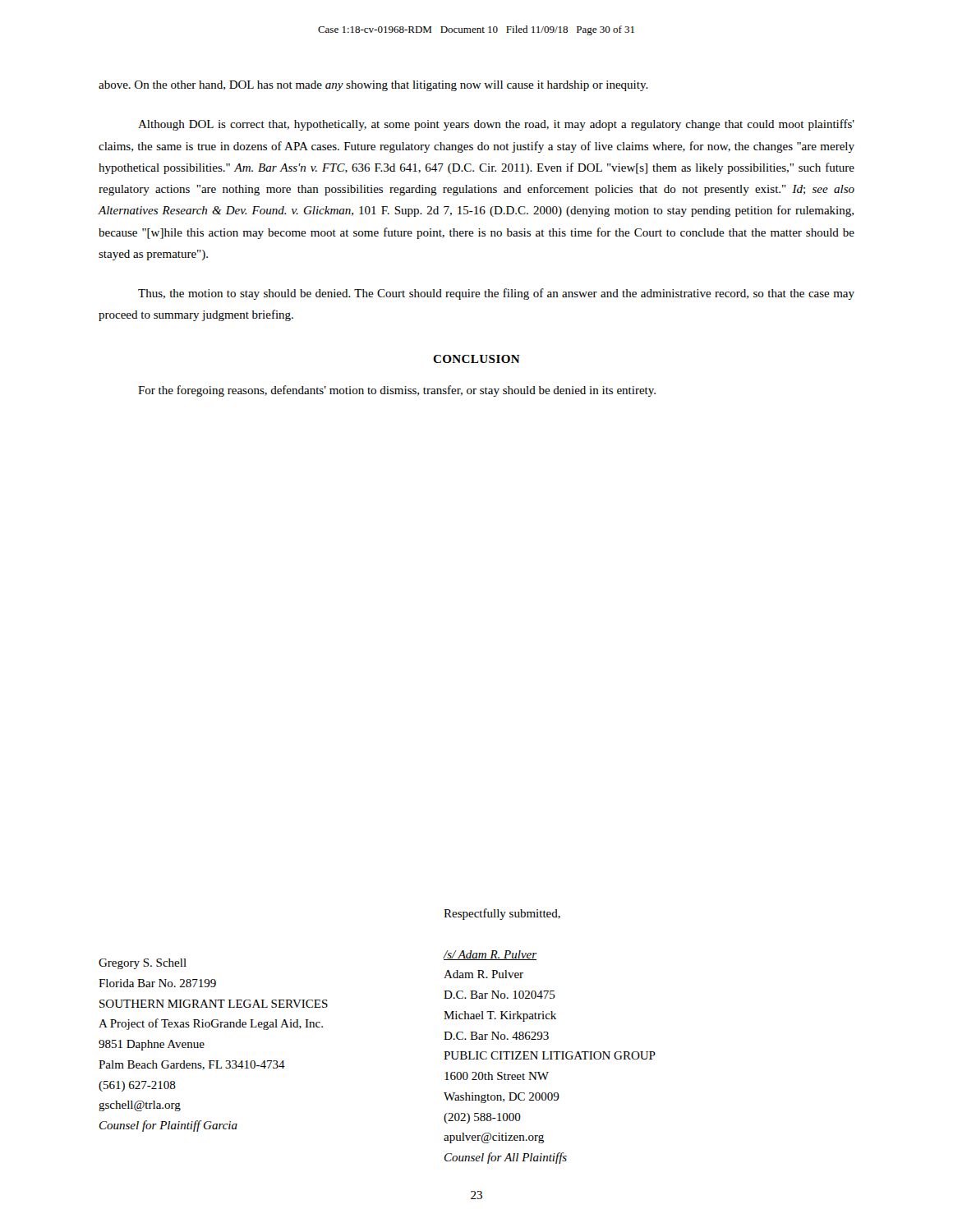Find the passage starting "Respectfully submitted, /s/ Adam"
Viewport: 953px width, 1232px height.
point(550,1035)
